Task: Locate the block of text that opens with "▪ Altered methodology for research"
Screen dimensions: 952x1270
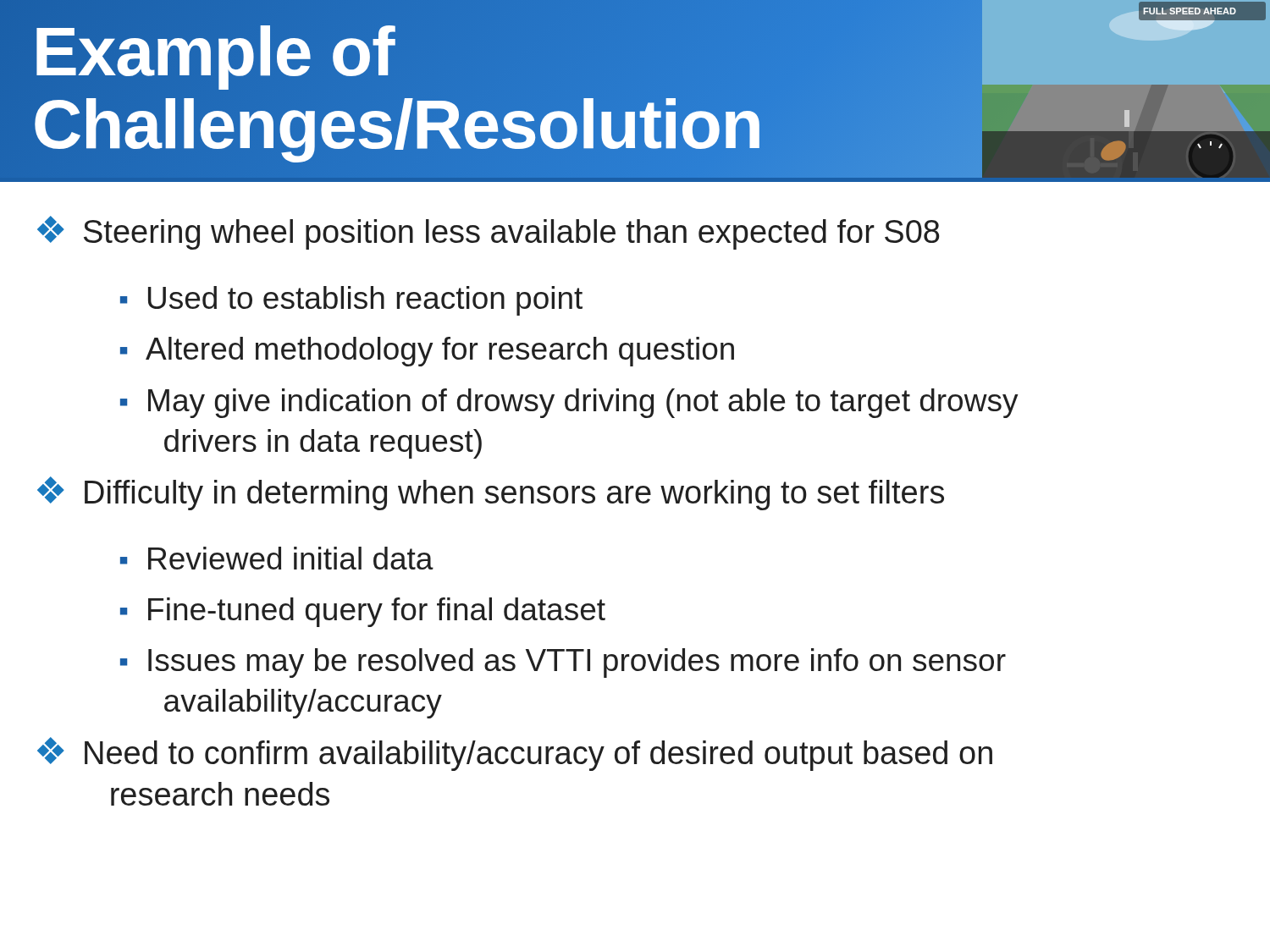Action: (x=669, y=350)
